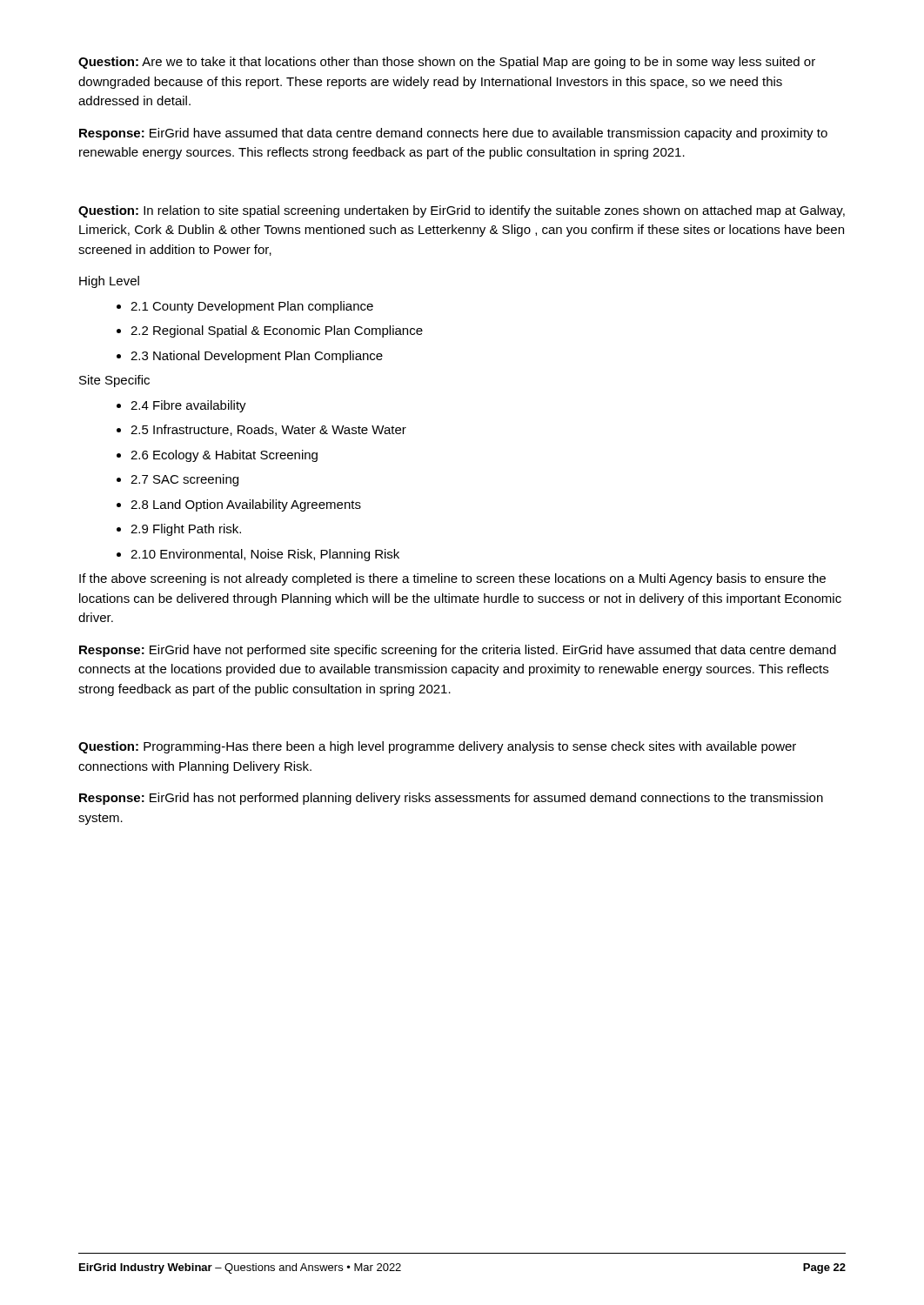Where does it say "Site Specific"?
Screen dimensions: 1305x924
coord(114,380)
